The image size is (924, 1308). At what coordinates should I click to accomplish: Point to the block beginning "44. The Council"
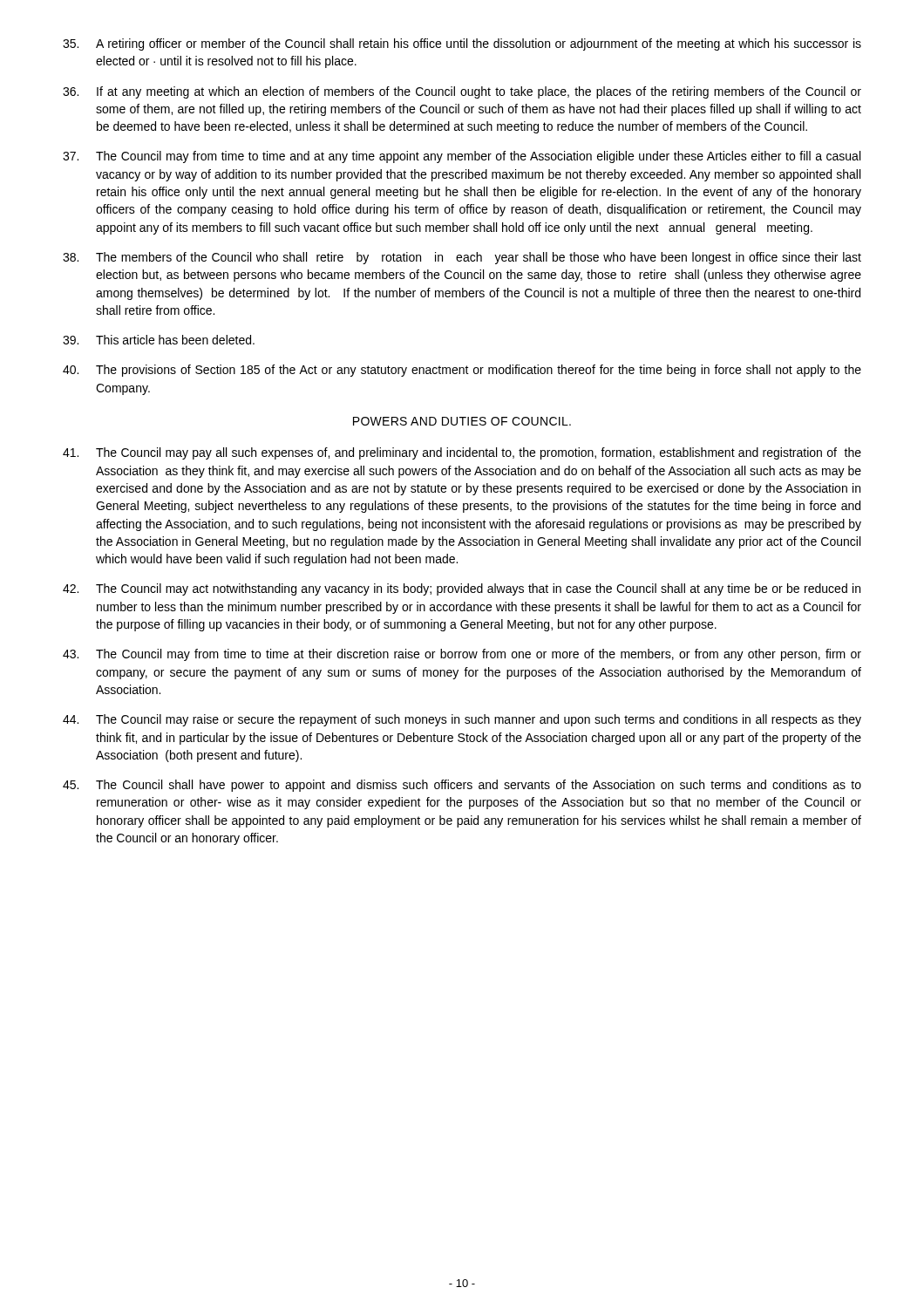click(x=462, y=737)
